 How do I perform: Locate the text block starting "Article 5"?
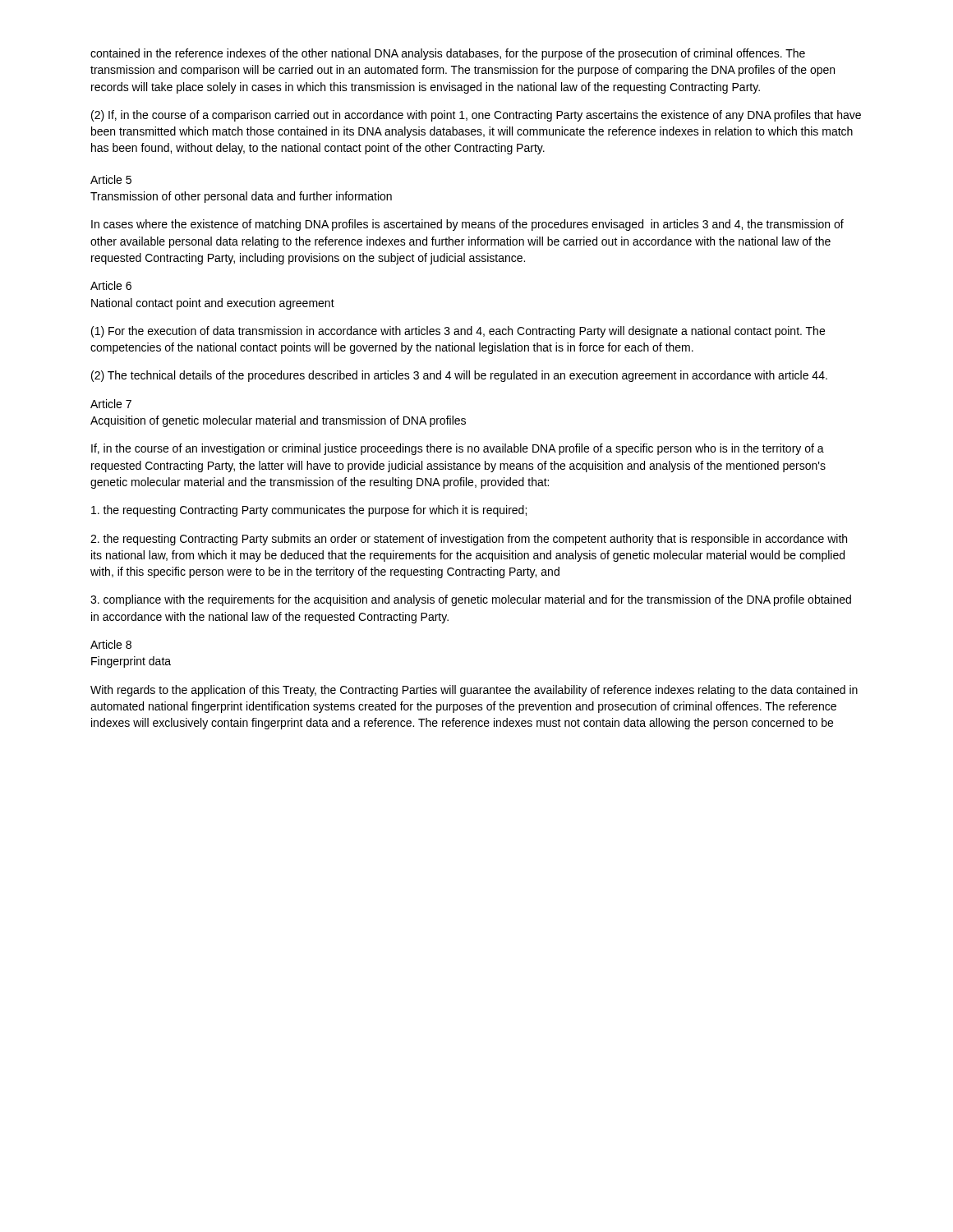click(x=111, y=180)
